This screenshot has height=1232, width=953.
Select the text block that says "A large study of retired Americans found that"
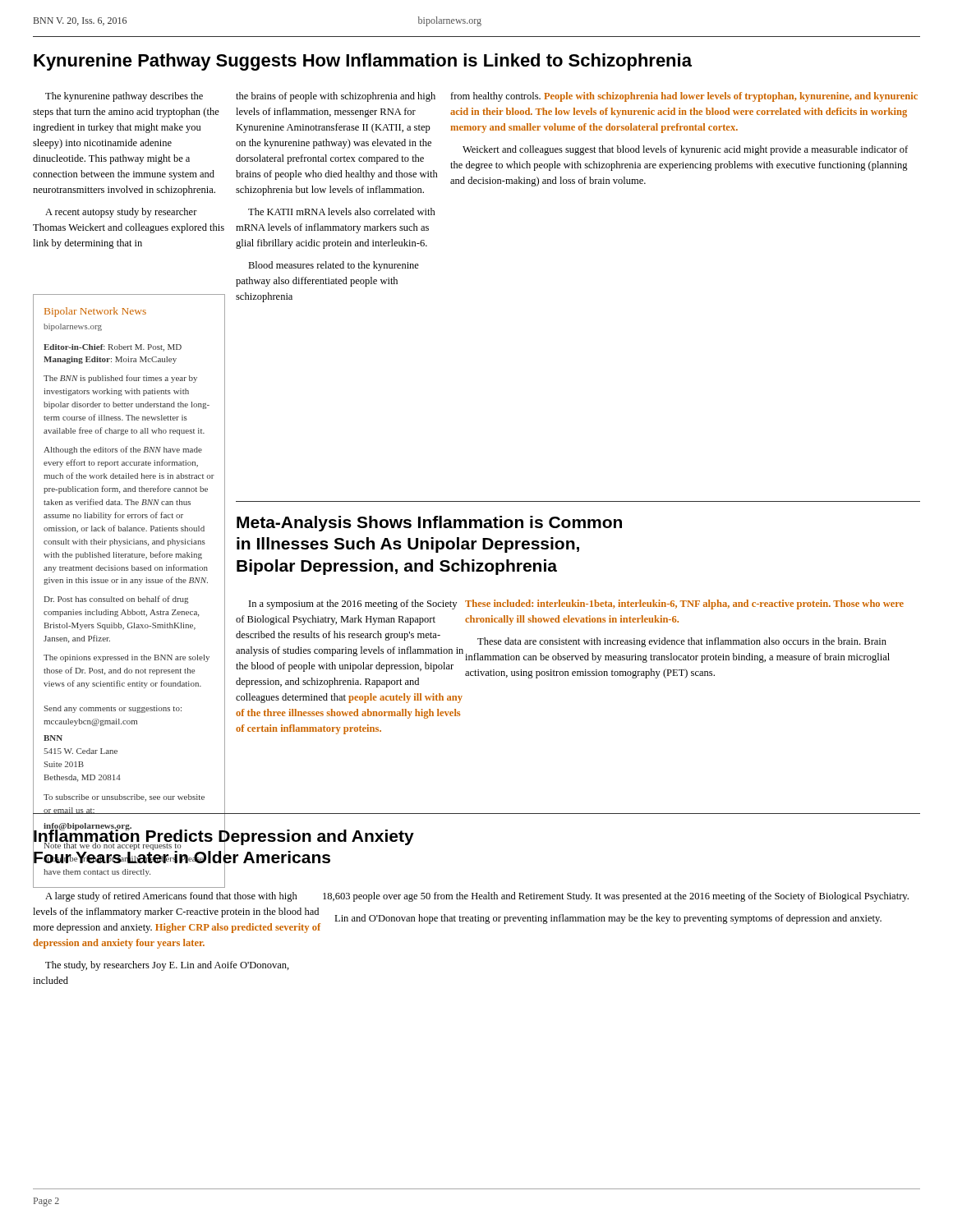177,939
